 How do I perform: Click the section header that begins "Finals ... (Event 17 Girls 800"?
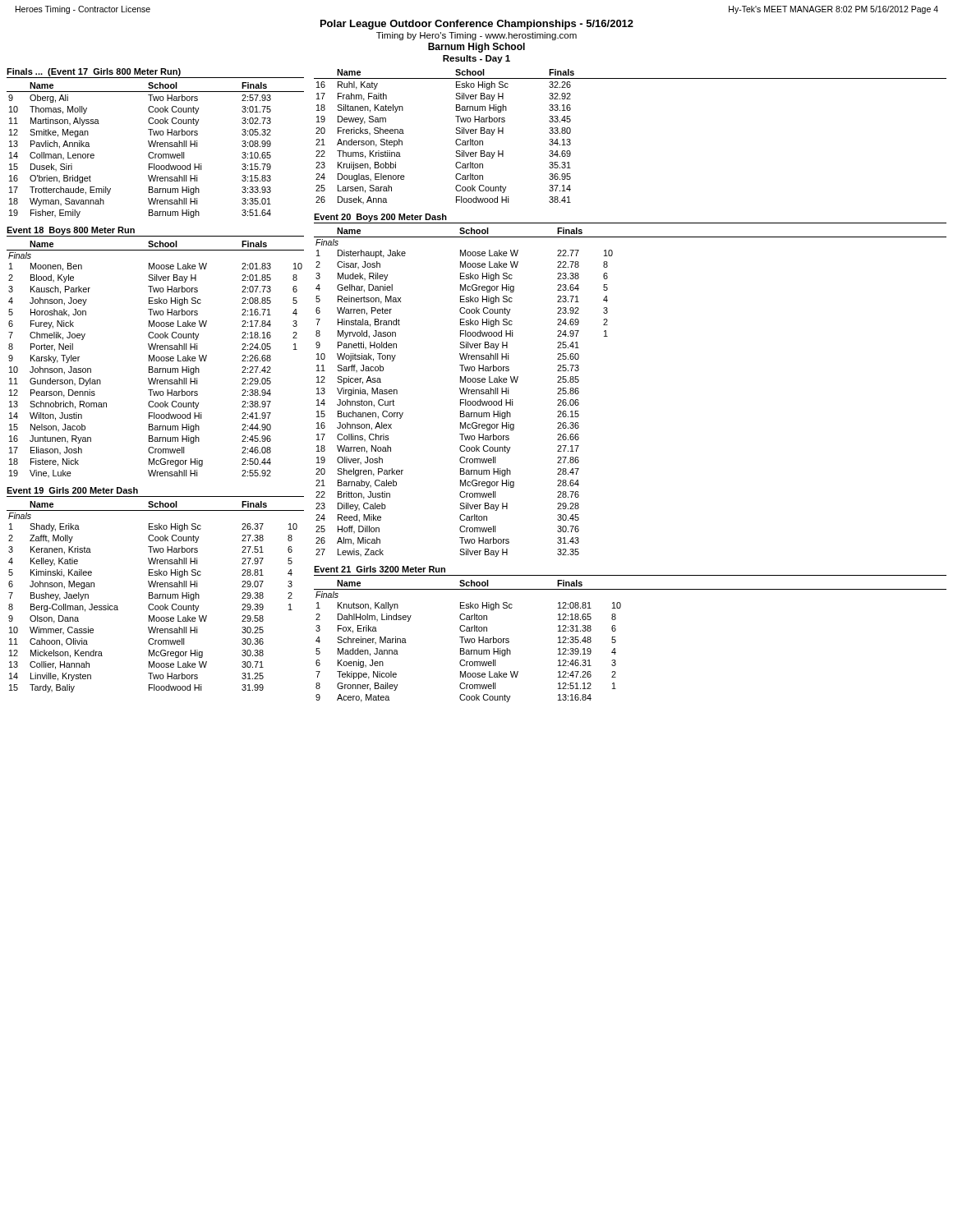94,71
